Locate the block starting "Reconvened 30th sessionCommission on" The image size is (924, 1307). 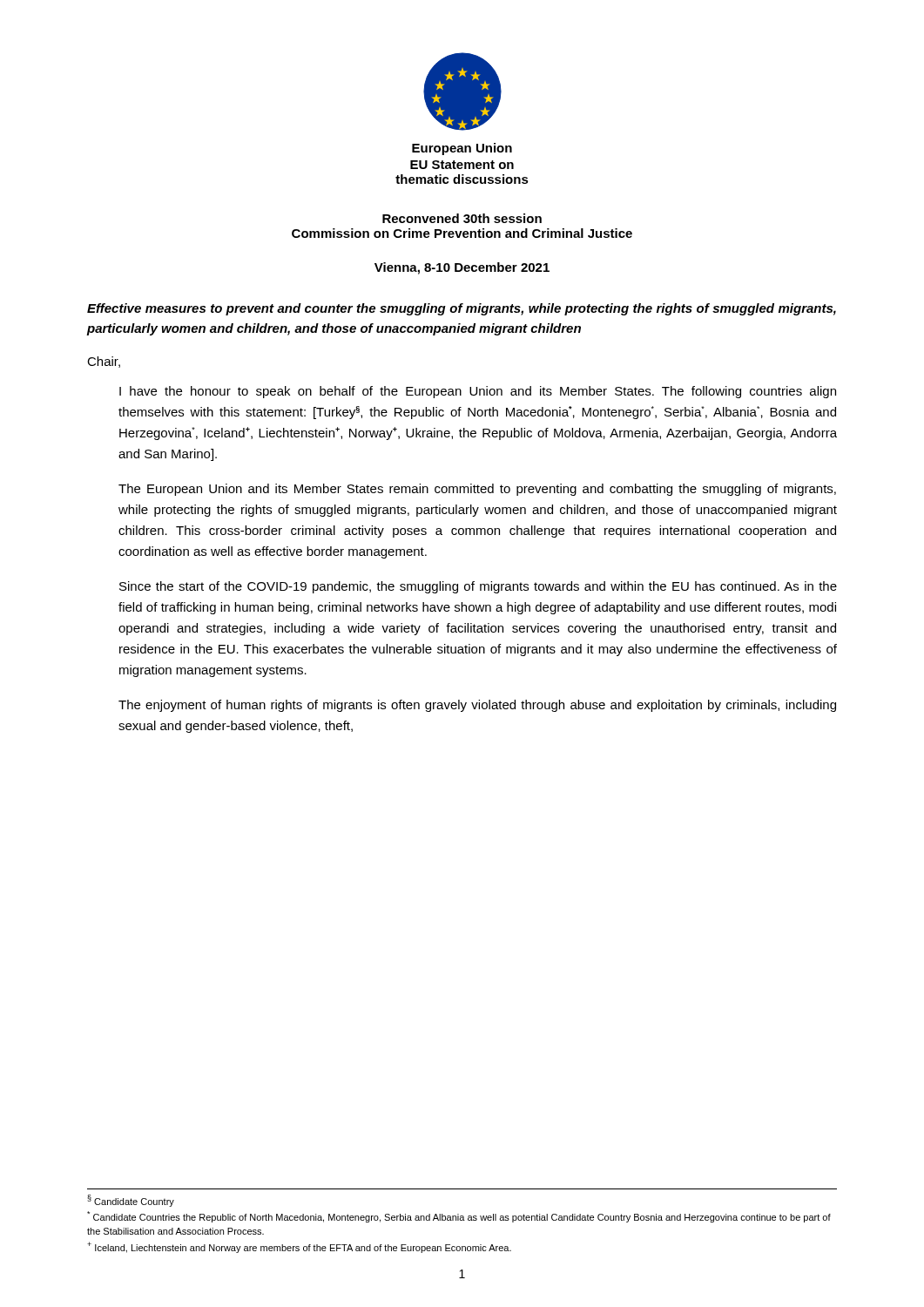(462, 226)
